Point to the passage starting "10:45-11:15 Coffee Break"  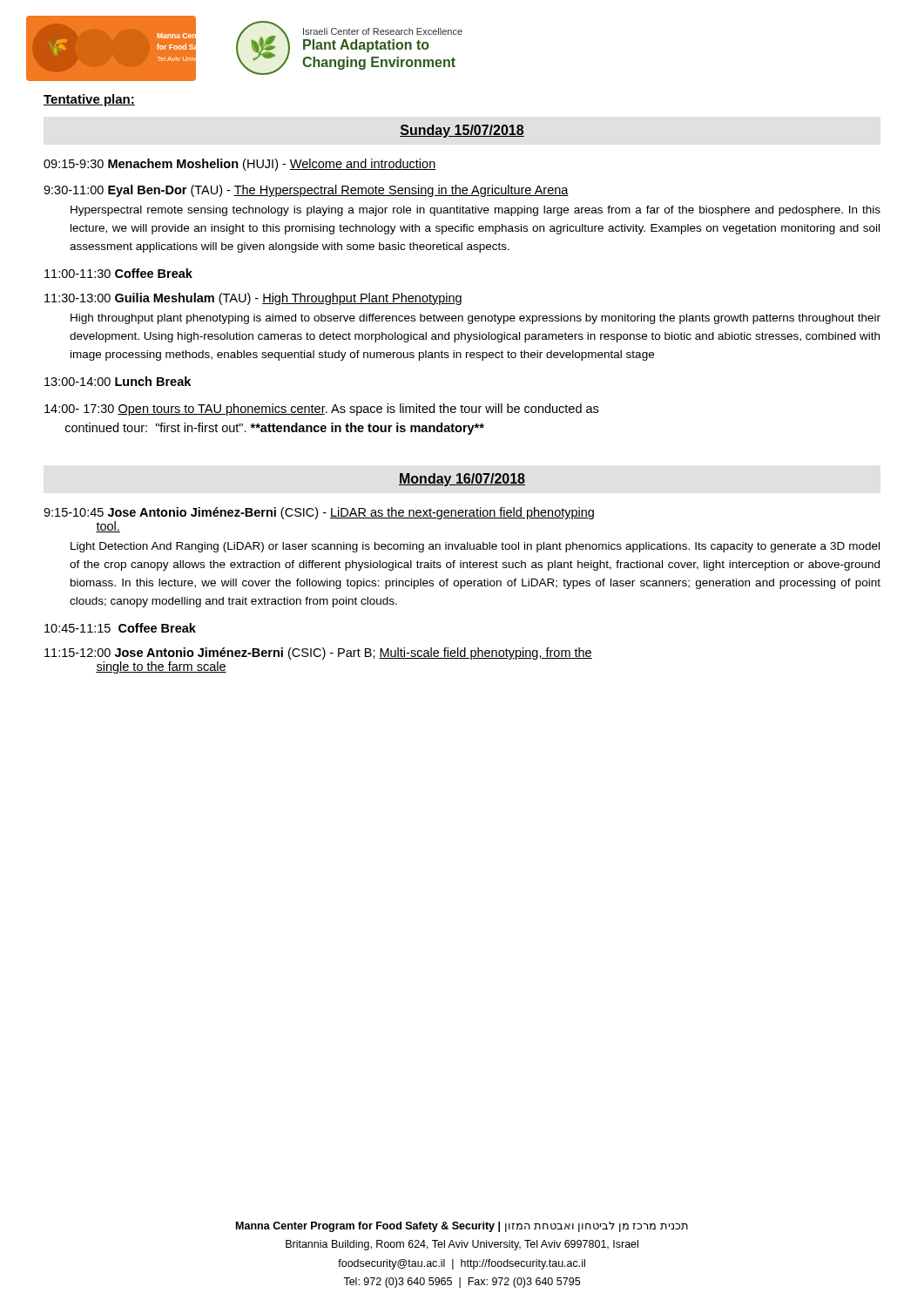[120, 628]
